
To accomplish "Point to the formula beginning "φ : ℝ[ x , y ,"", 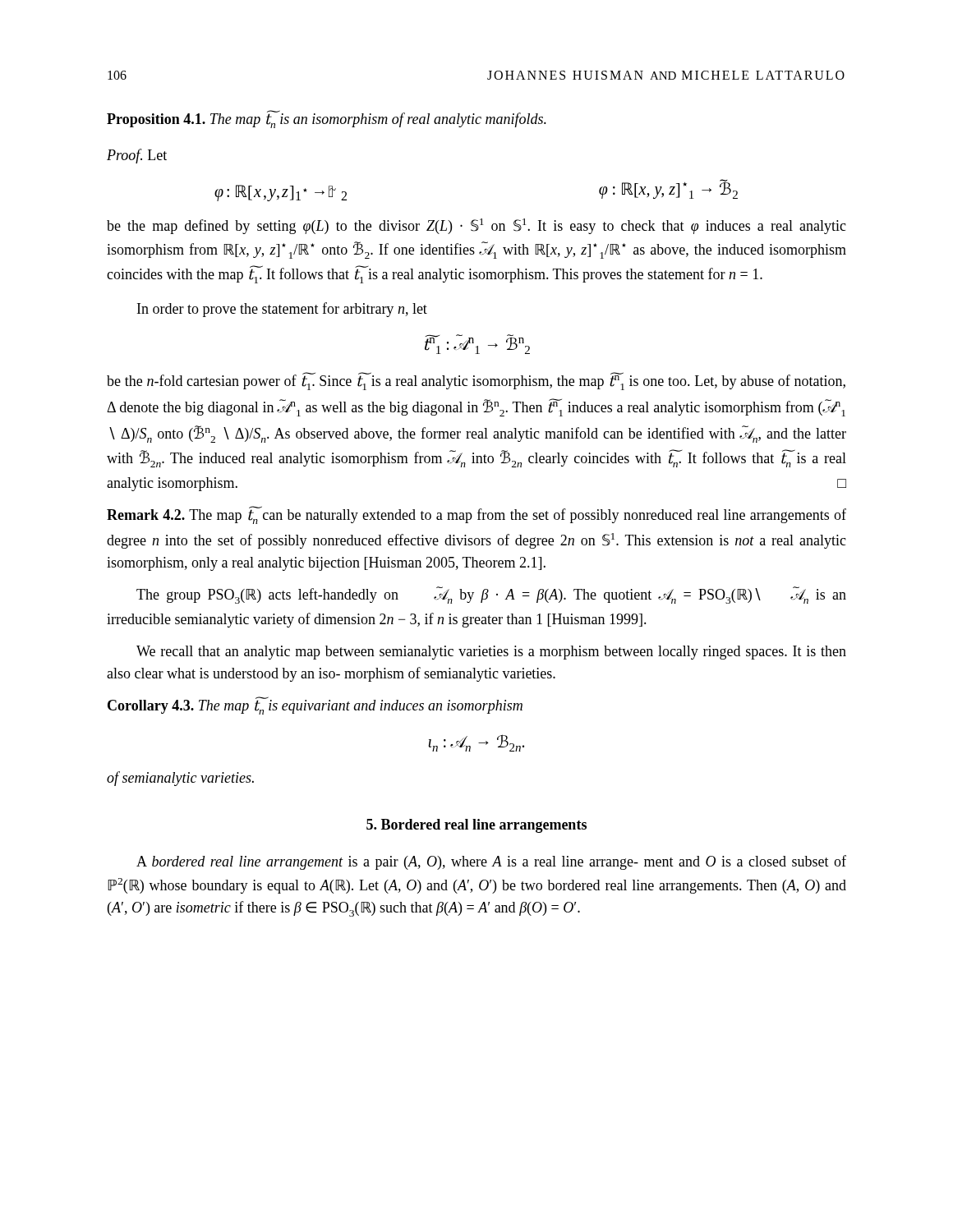I will (x=272, y=190).
